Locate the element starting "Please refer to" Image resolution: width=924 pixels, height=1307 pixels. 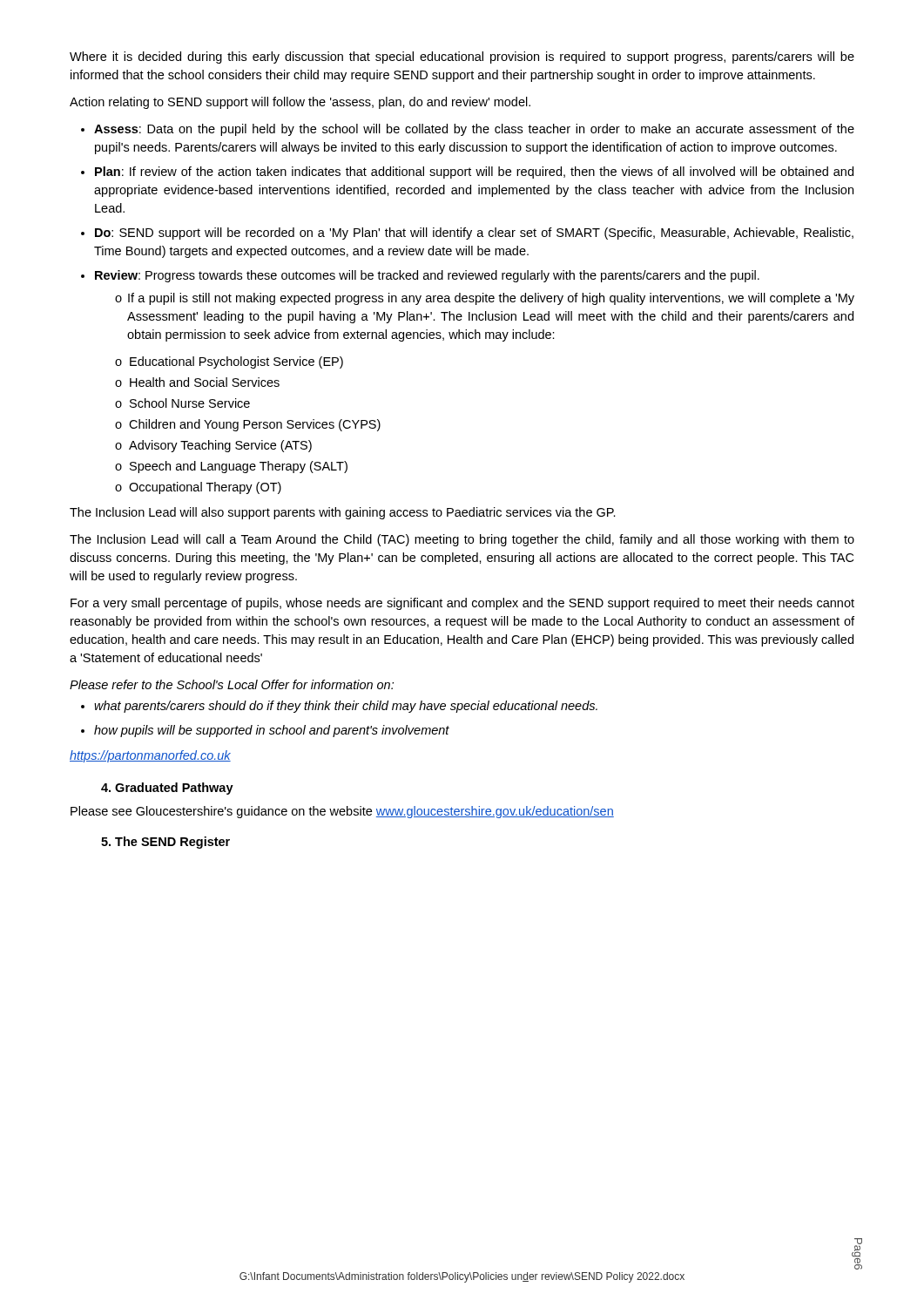click(x=462, y=721)
